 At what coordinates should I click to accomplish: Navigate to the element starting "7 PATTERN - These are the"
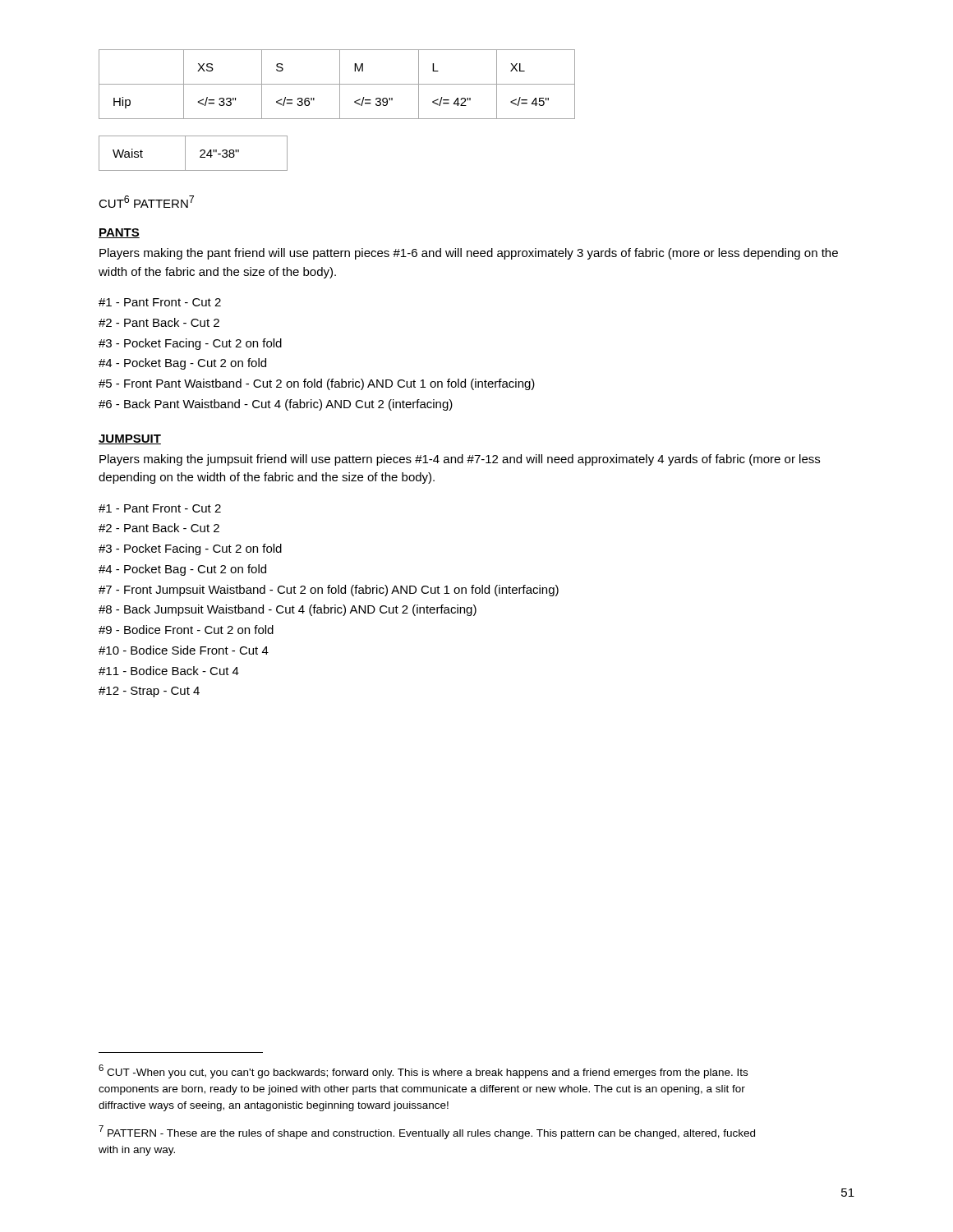[427, 1139]
